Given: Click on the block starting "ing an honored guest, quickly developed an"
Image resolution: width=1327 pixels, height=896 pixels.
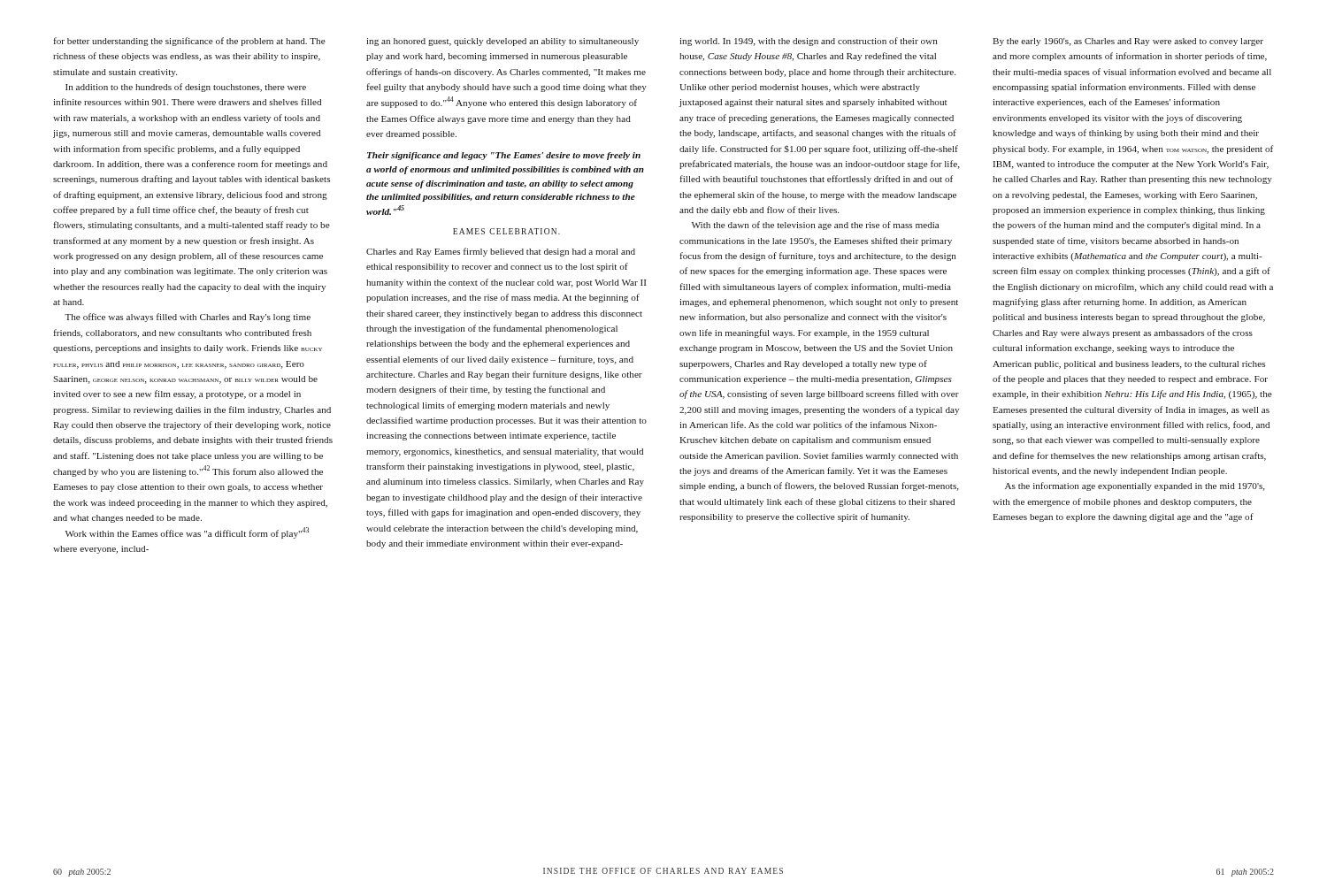Looking at the screenshot, I should click(507, 88).
